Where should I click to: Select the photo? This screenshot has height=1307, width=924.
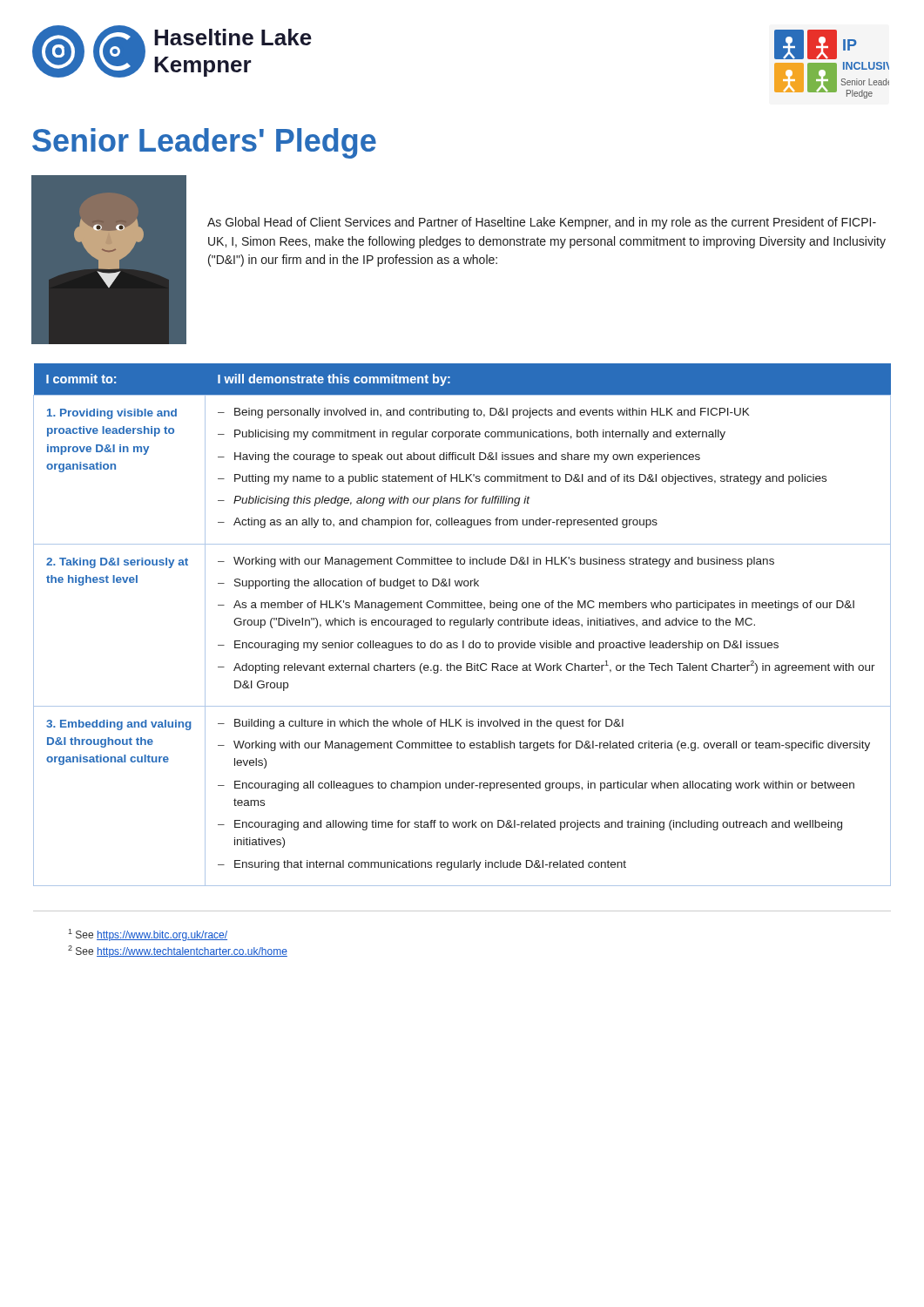(109, 260)
